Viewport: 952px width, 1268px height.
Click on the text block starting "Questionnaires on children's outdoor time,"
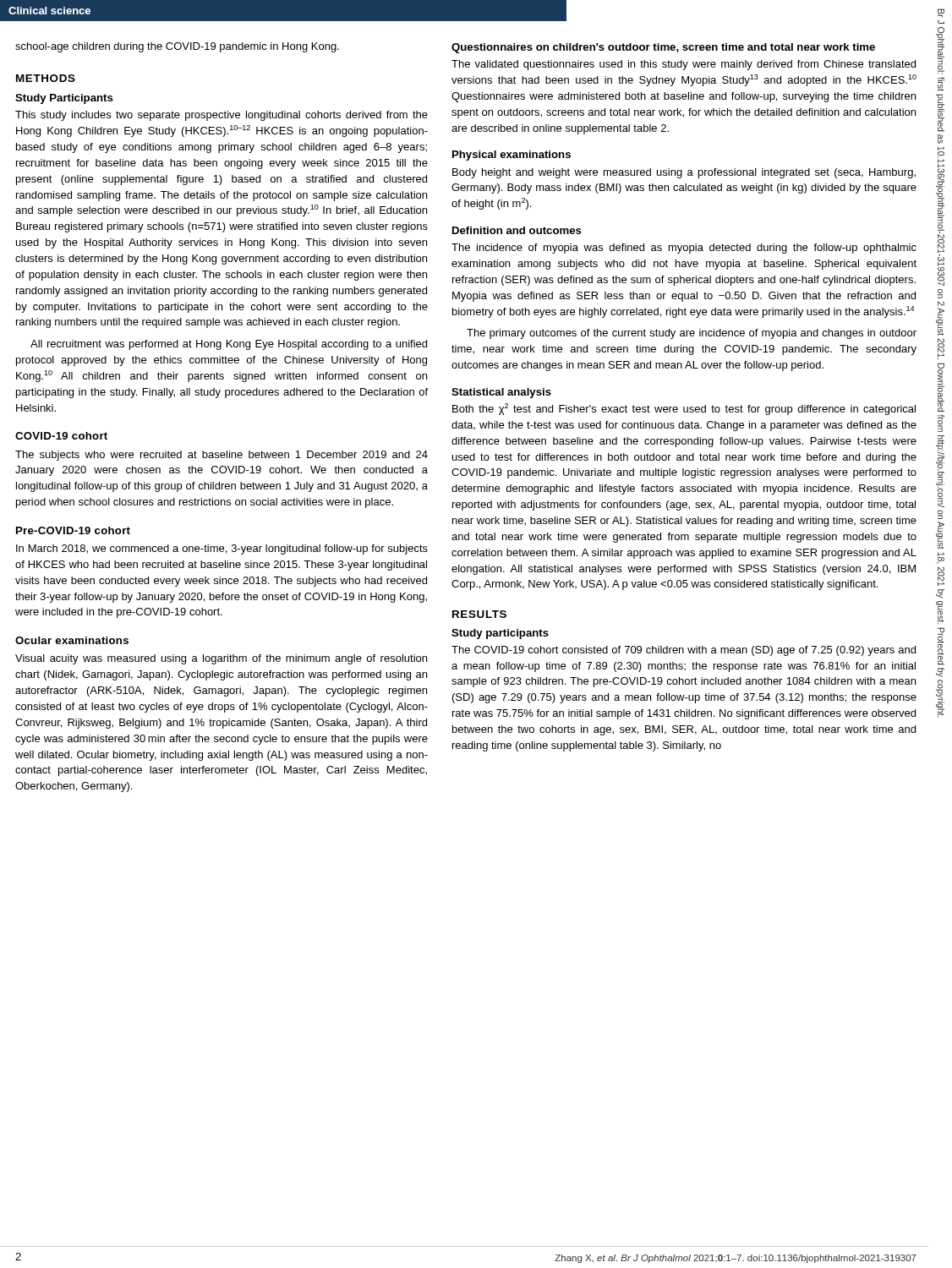coord(663,47)
